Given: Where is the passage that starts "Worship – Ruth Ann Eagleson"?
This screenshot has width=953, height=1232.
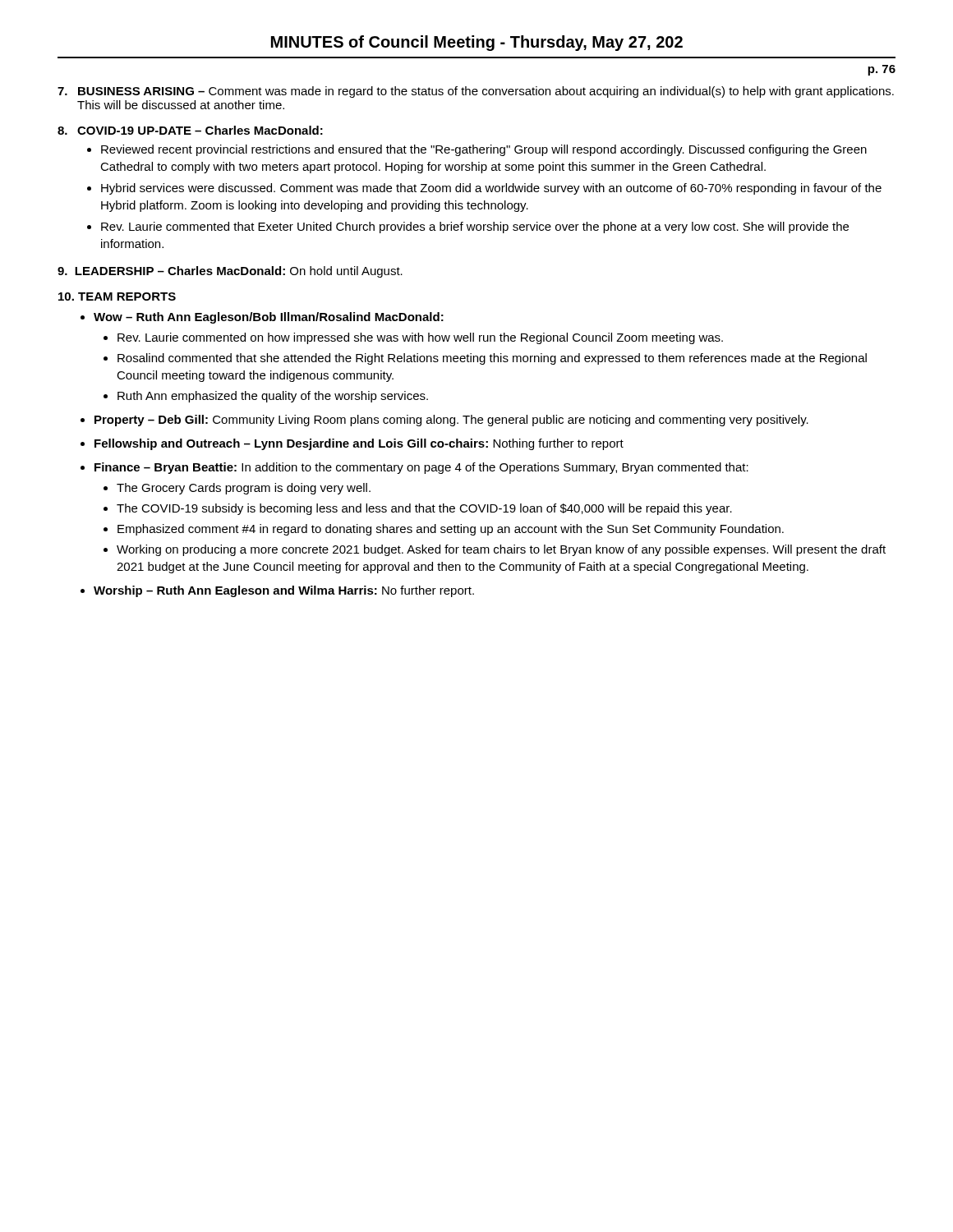Looking at the screenshot, I should (284, 590).
